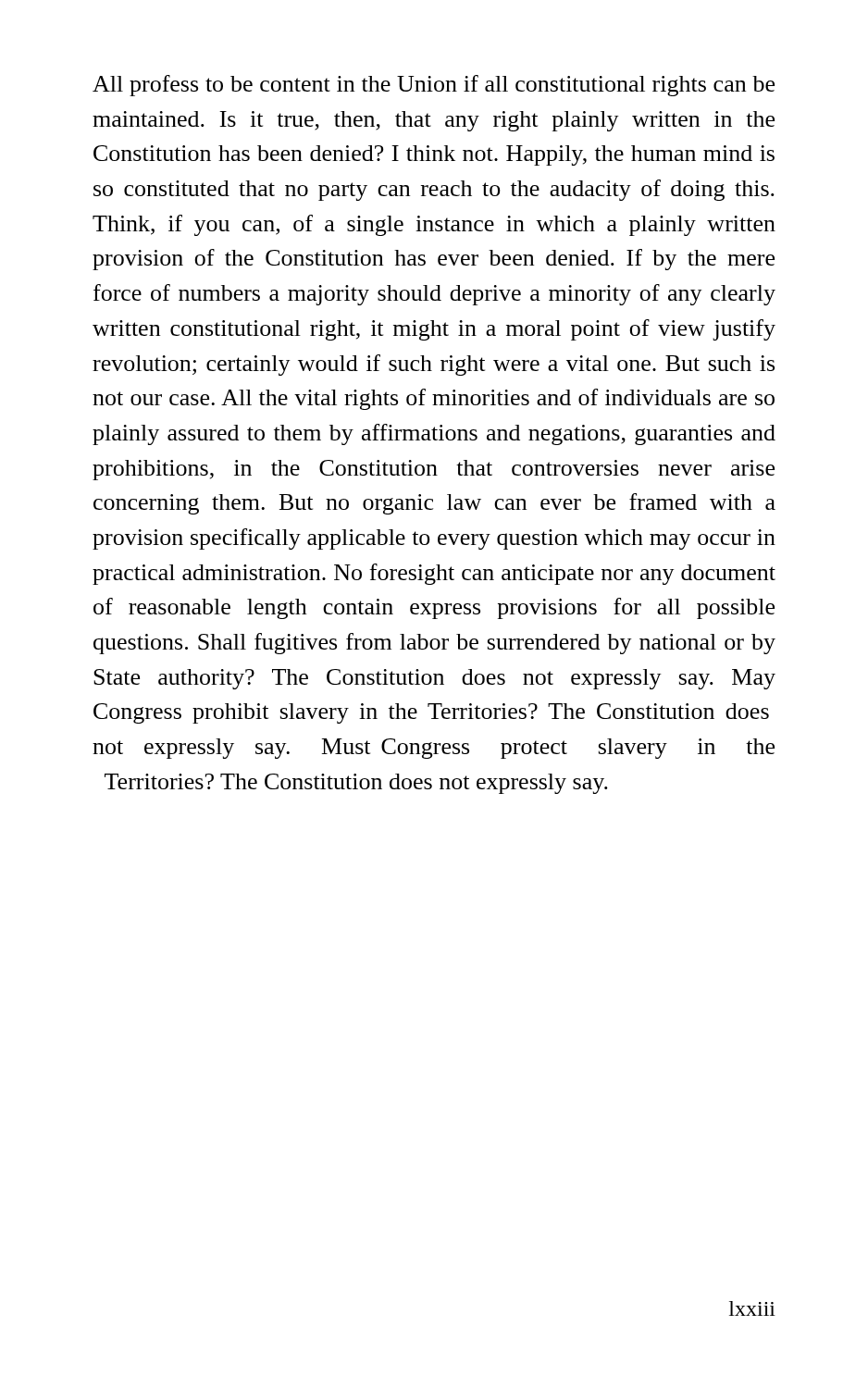Click on the text block with the text "All profess to be content"

click(434, 433)
